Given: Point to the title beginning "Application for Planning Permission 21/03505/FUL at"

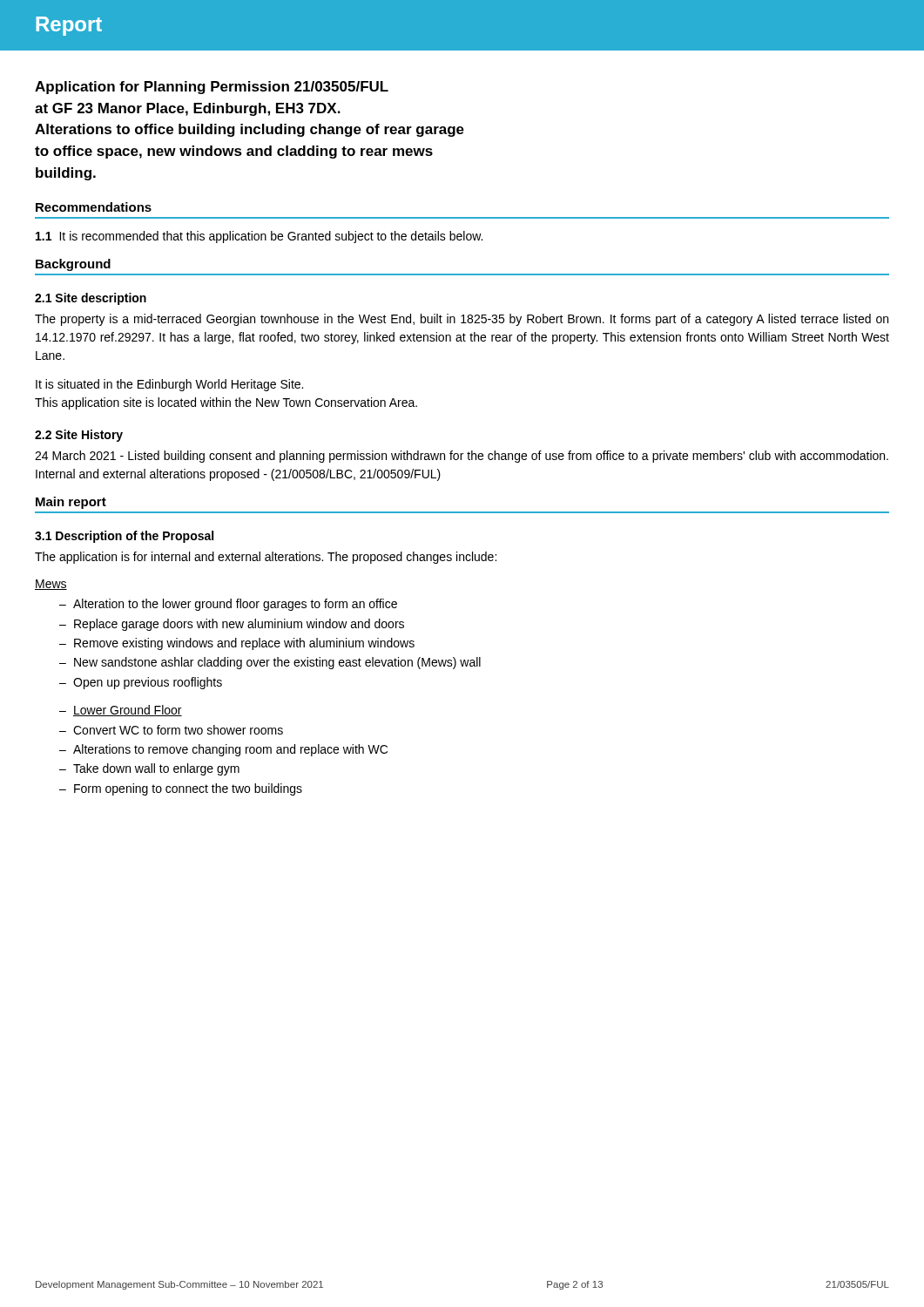Looking at the screenshot, I should click(x=250, y=130).
